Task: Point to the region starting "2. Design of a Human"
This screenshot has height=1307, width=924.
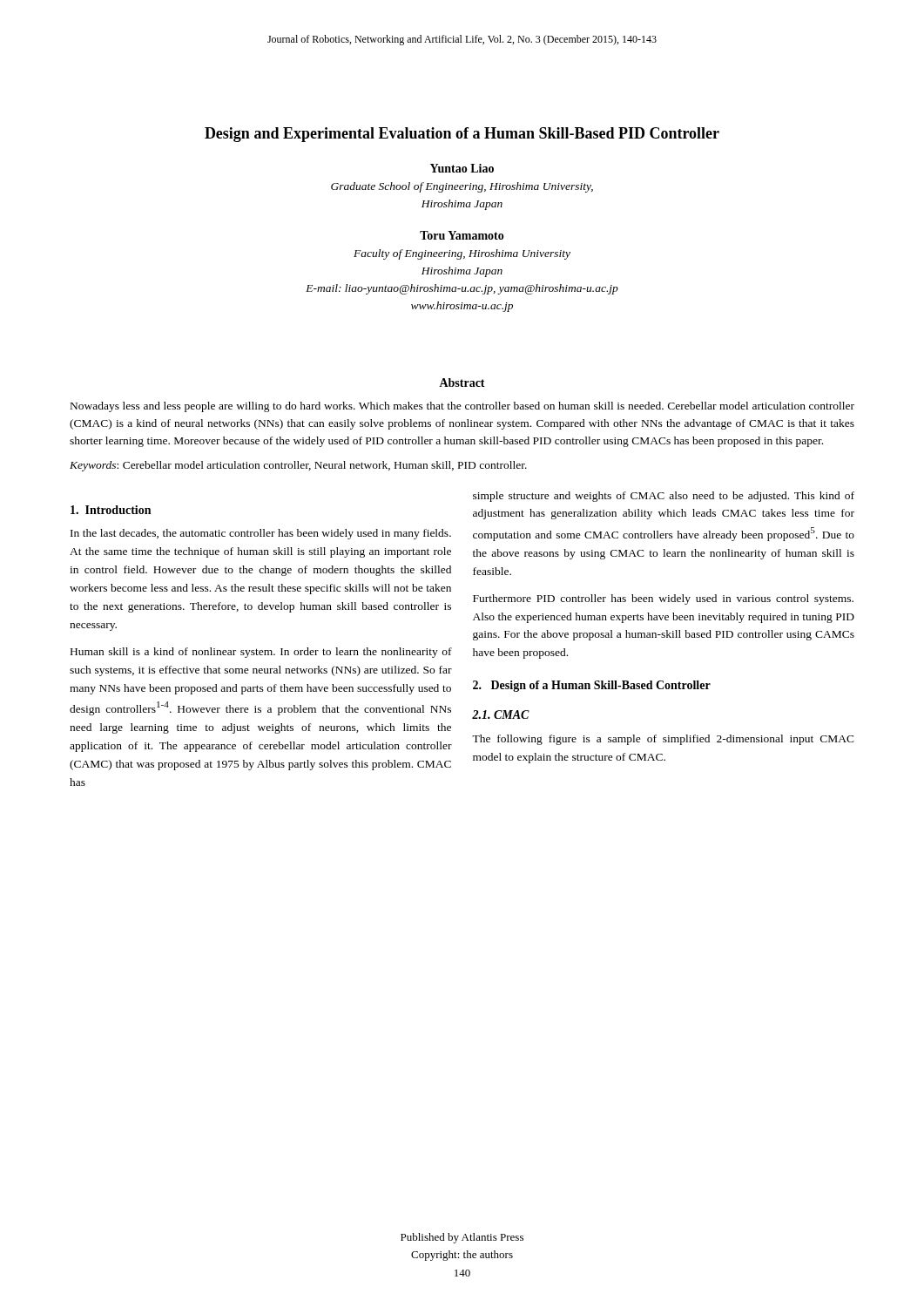Action: pyautogui.click(x=591, y=686)
